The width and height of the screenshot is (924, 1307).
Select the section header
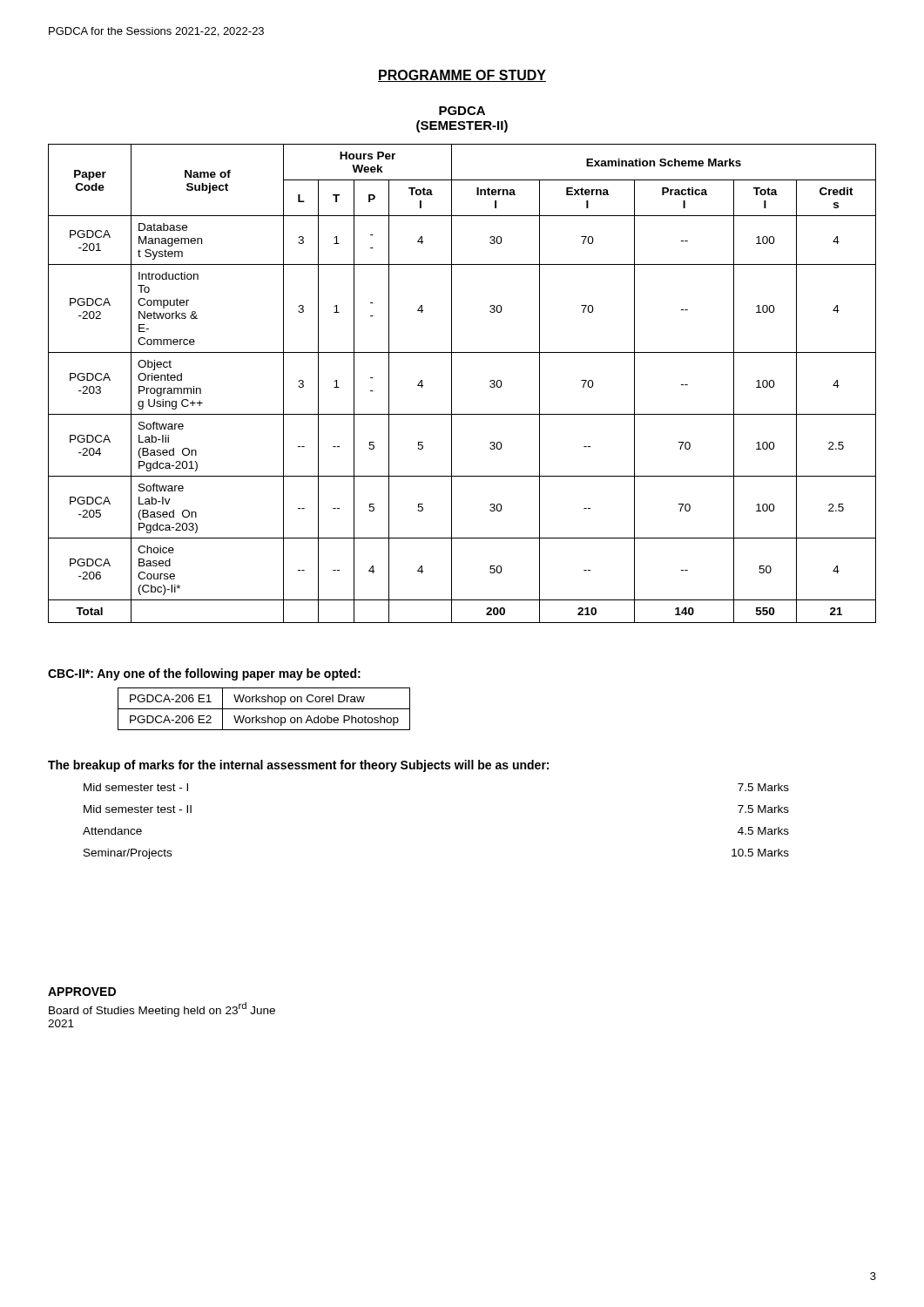462,118
